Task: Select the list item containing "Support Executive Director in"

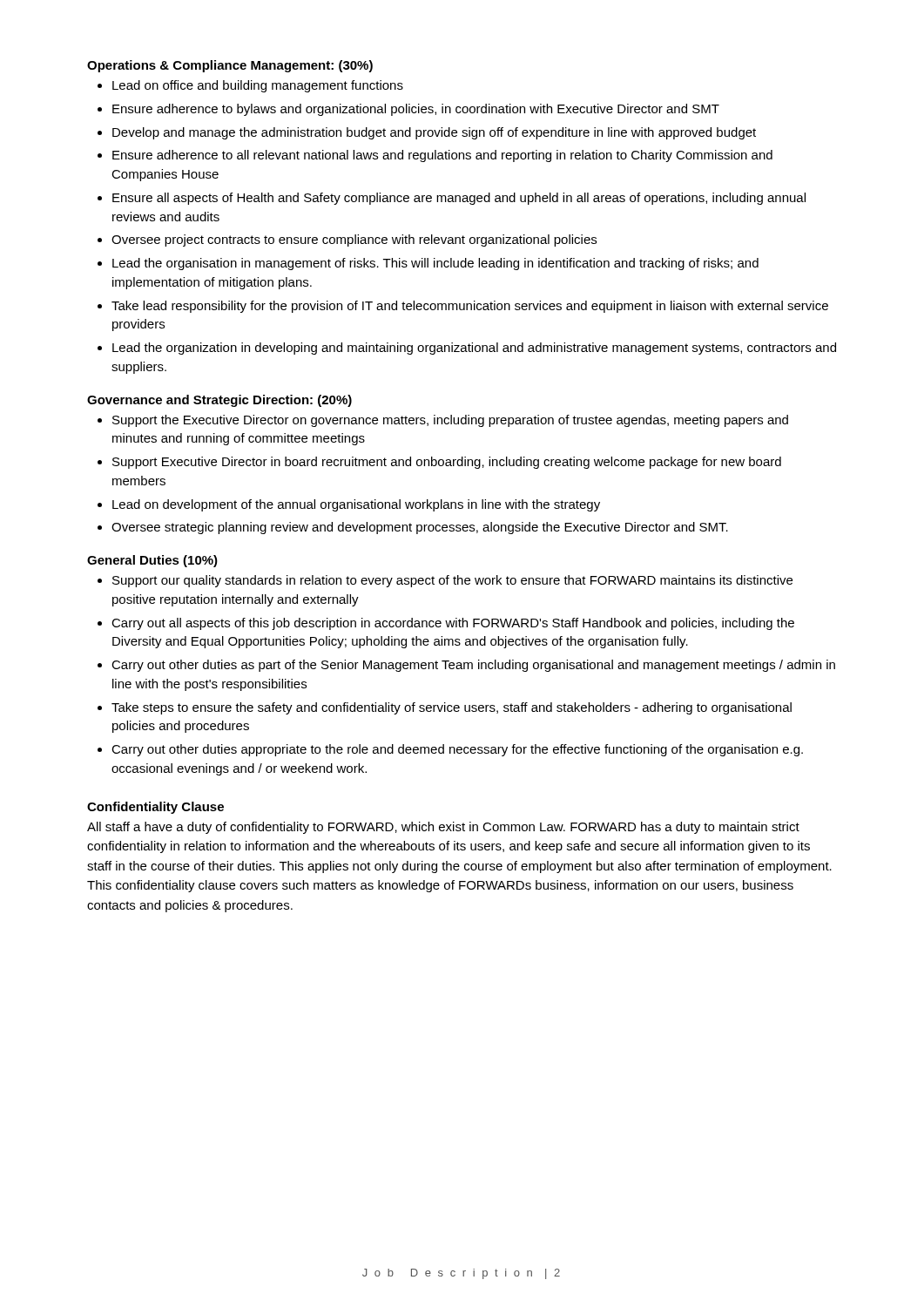Action: pos(447,471)
